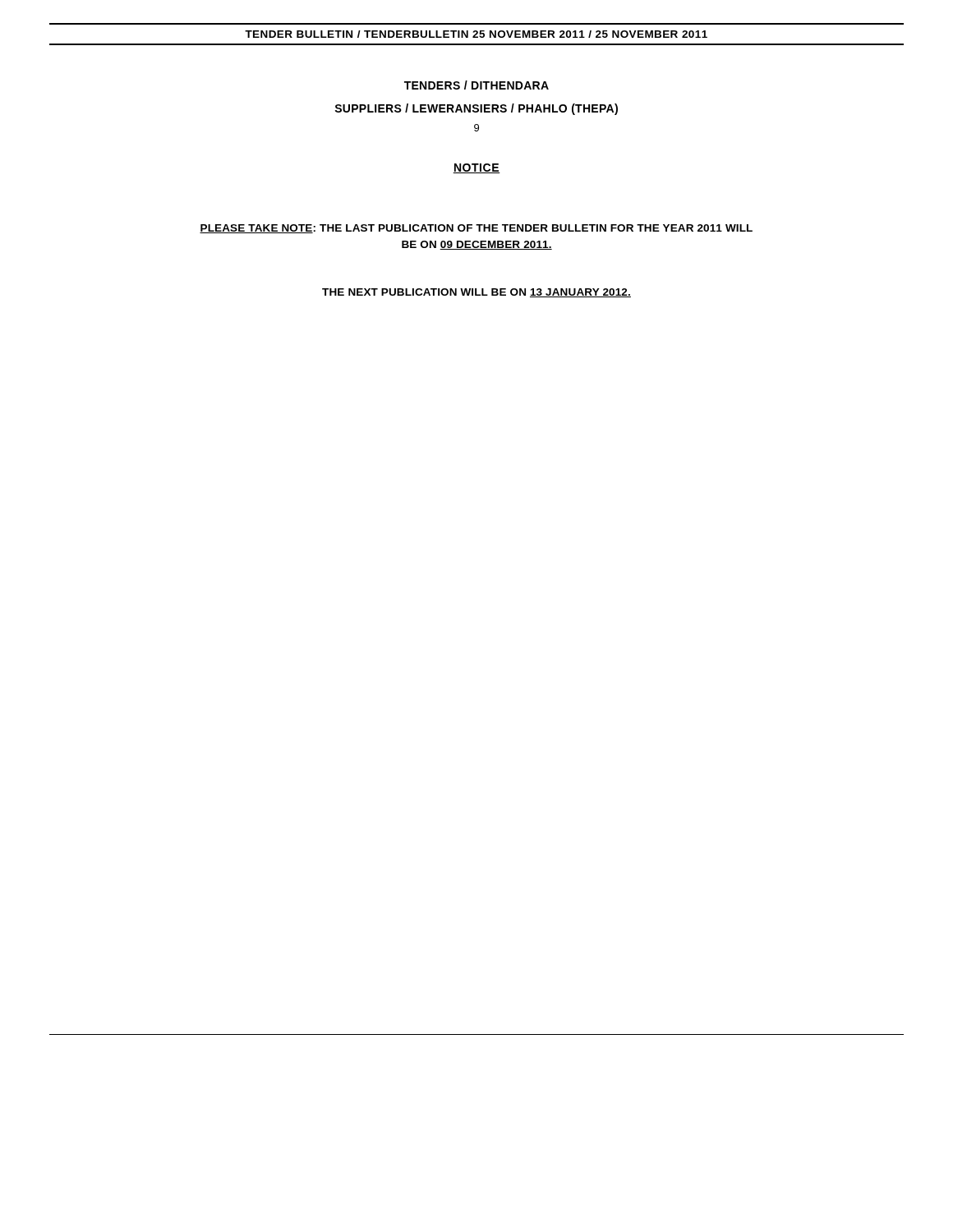
Task: Select the text block that reads "PLEASE TAKE NOTE: THE LAST"
Action: pos(476,236)
